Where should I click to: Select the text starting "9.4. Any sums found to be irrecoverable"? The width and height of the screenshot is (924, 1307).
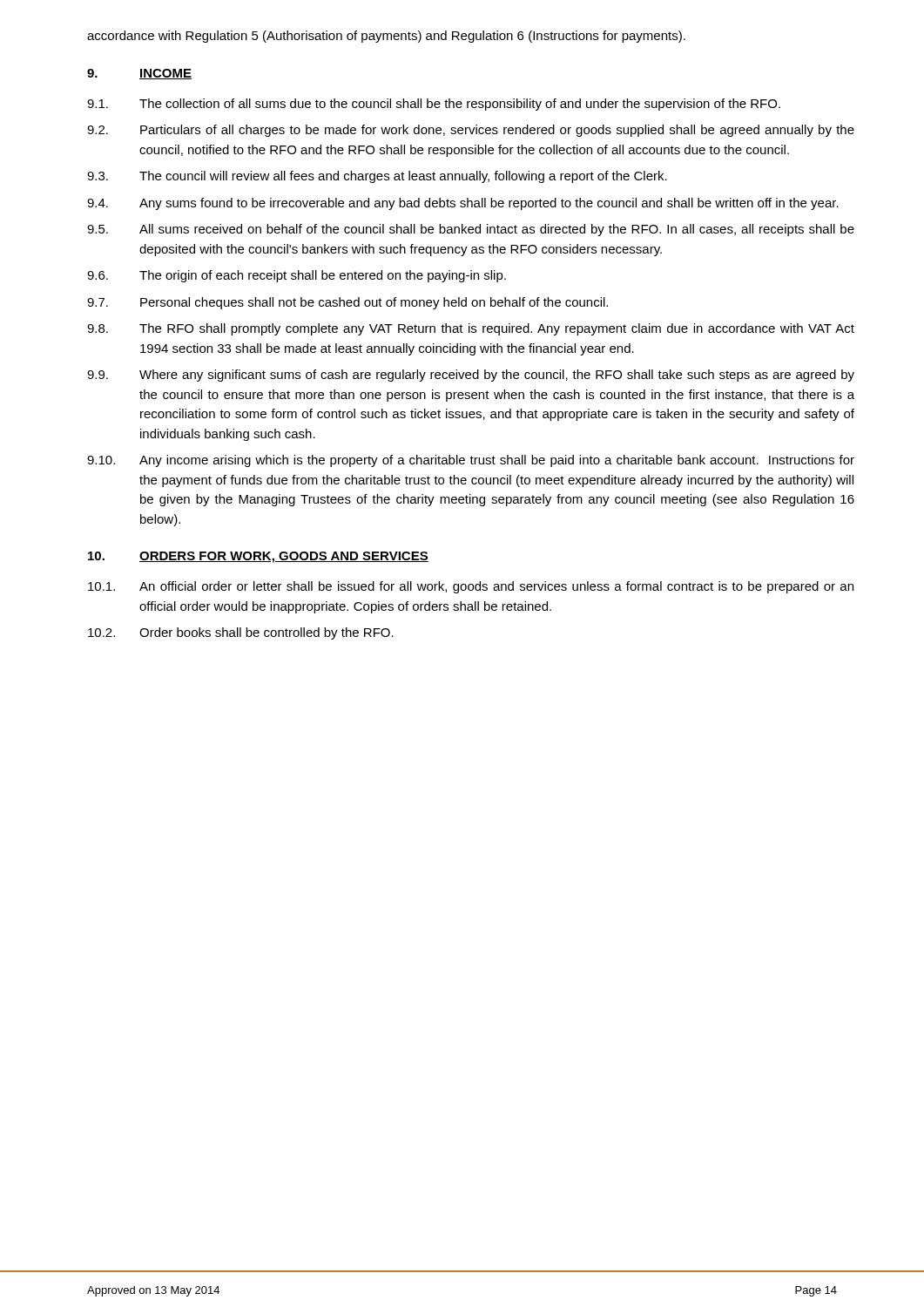tap(471, 203)
